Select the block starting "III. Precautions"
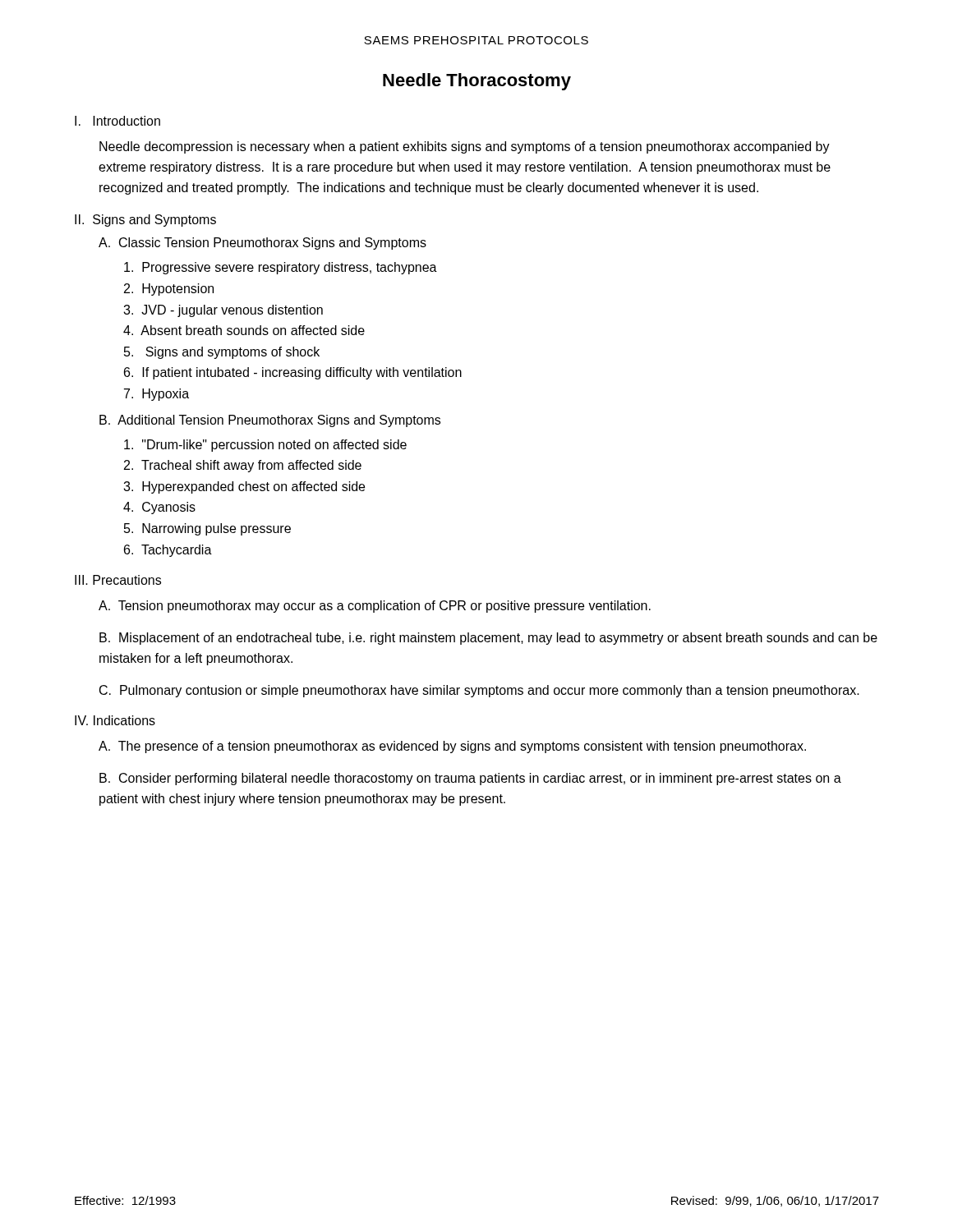 click(118, 580)
